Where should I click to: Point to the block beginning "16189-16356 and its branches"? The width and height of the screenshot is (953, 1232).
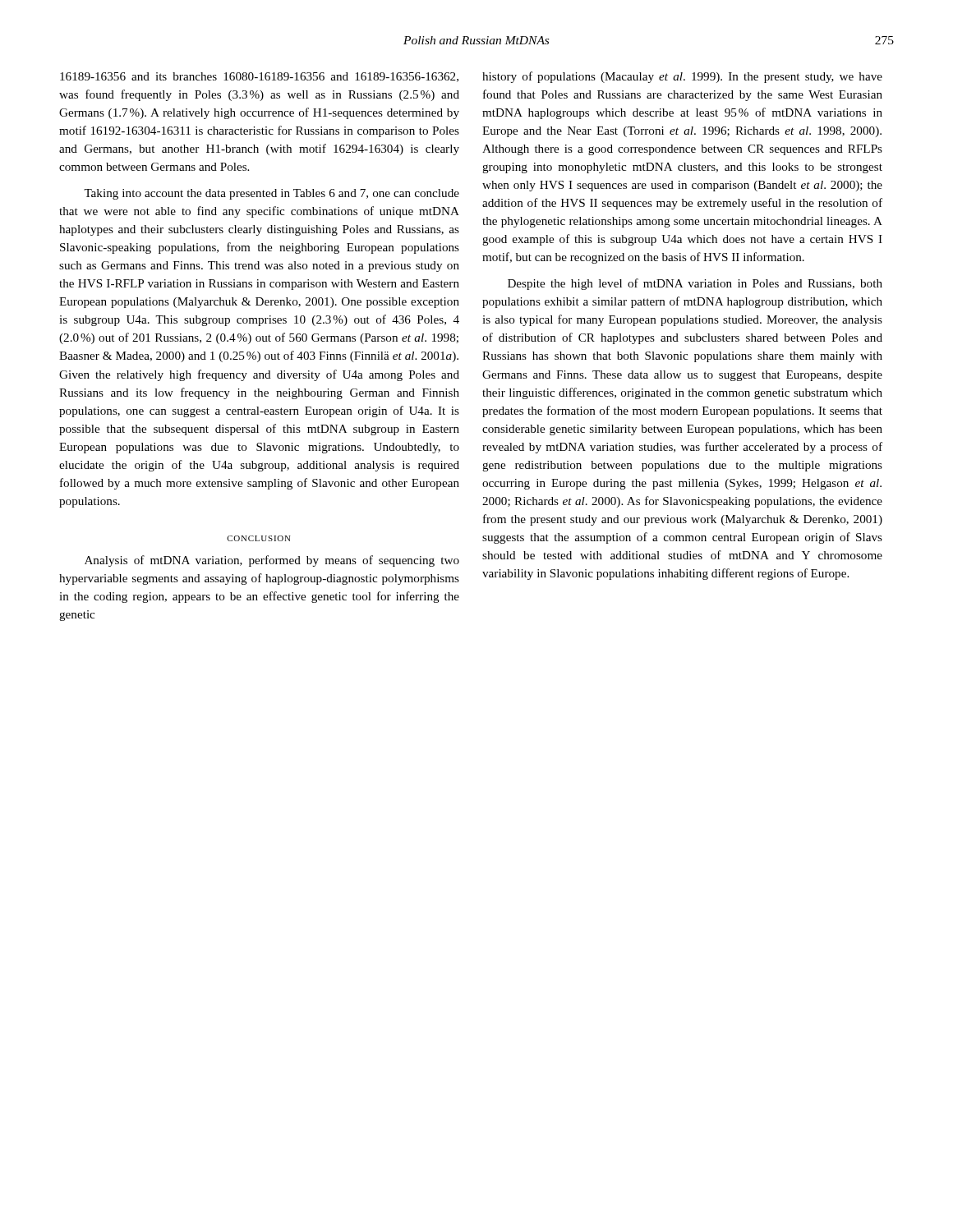point(259,122)
